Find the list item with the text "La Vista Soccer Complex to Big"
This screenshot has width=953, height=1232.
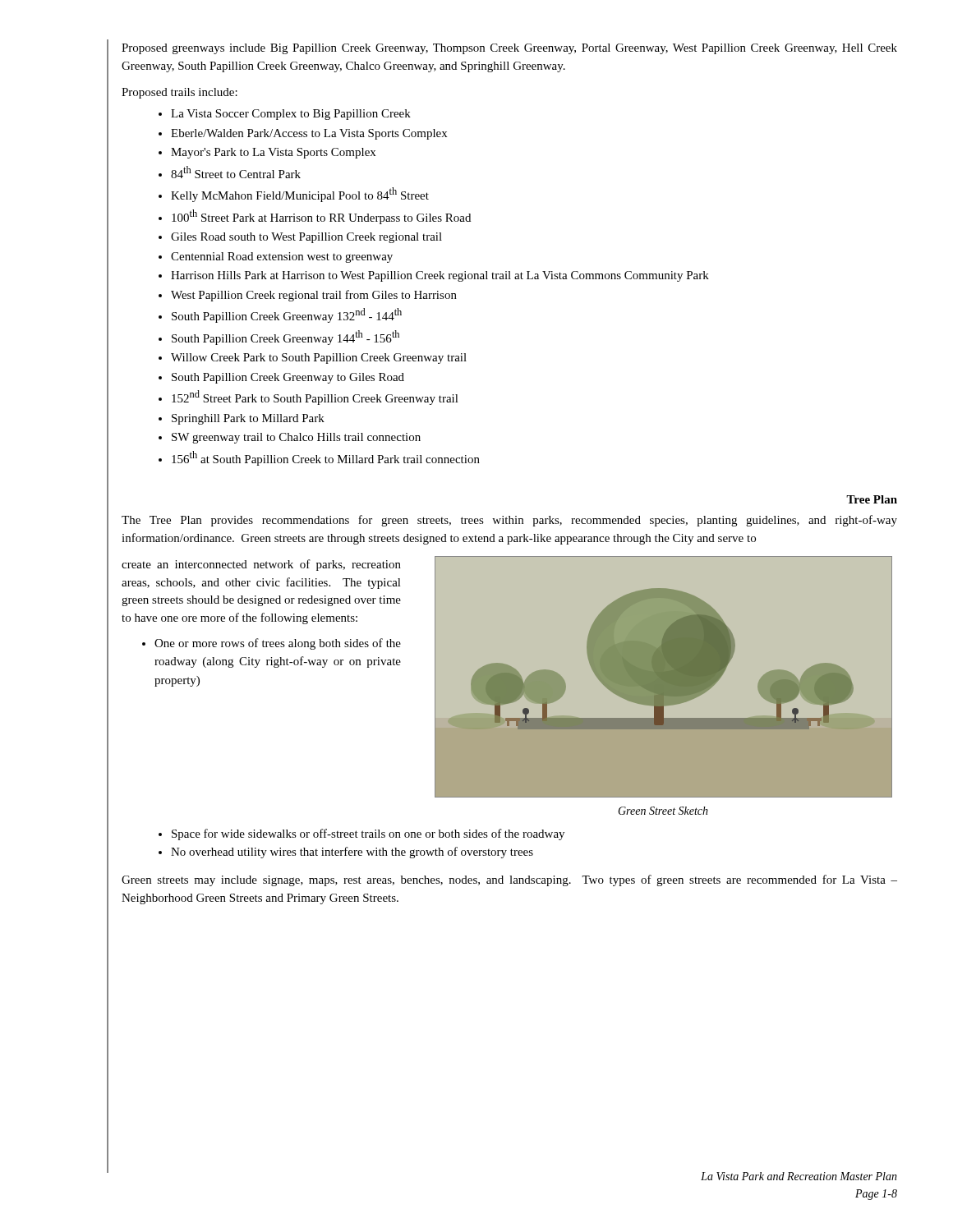291,114
